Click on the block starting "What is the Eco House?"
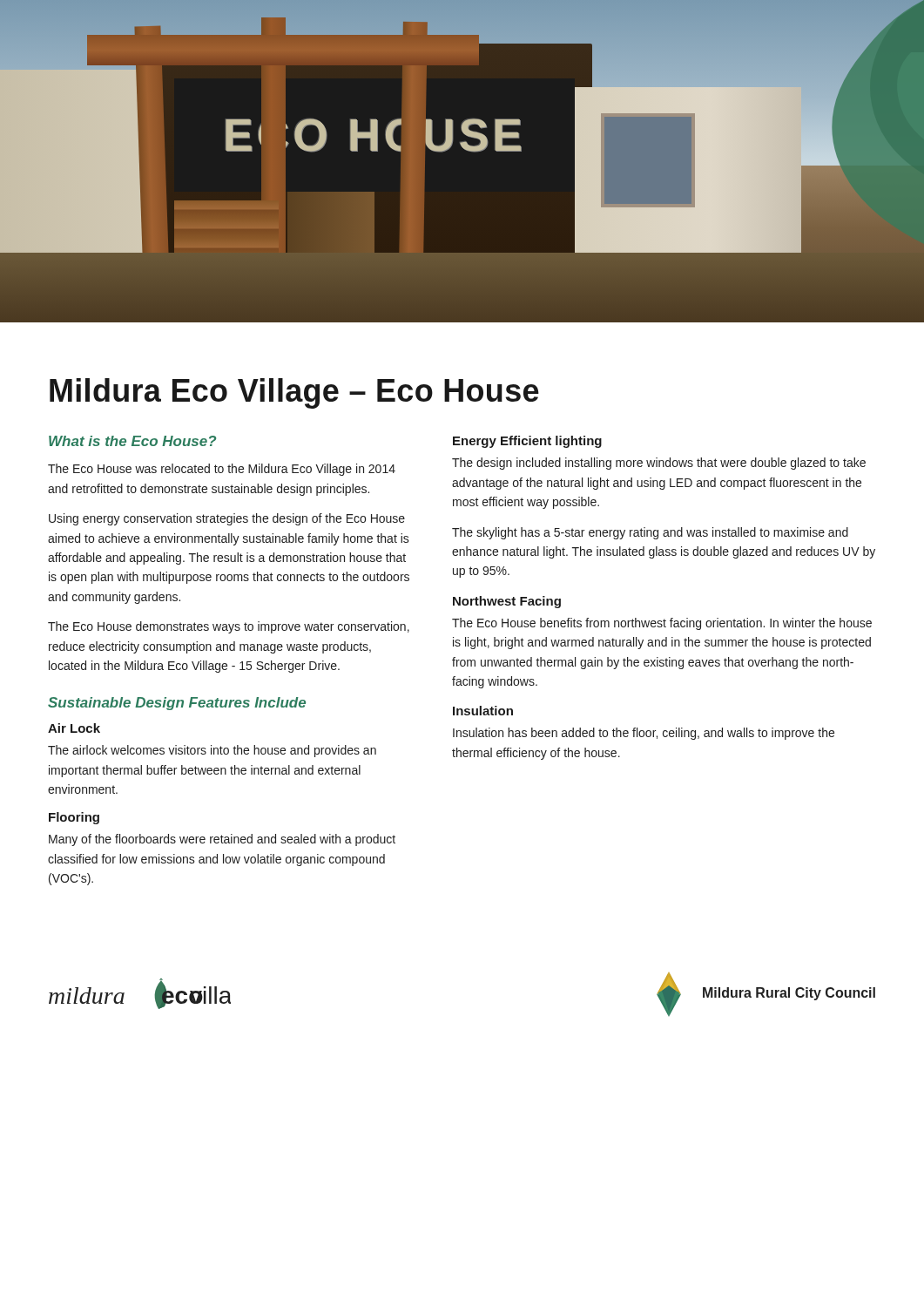 point(132,442)
